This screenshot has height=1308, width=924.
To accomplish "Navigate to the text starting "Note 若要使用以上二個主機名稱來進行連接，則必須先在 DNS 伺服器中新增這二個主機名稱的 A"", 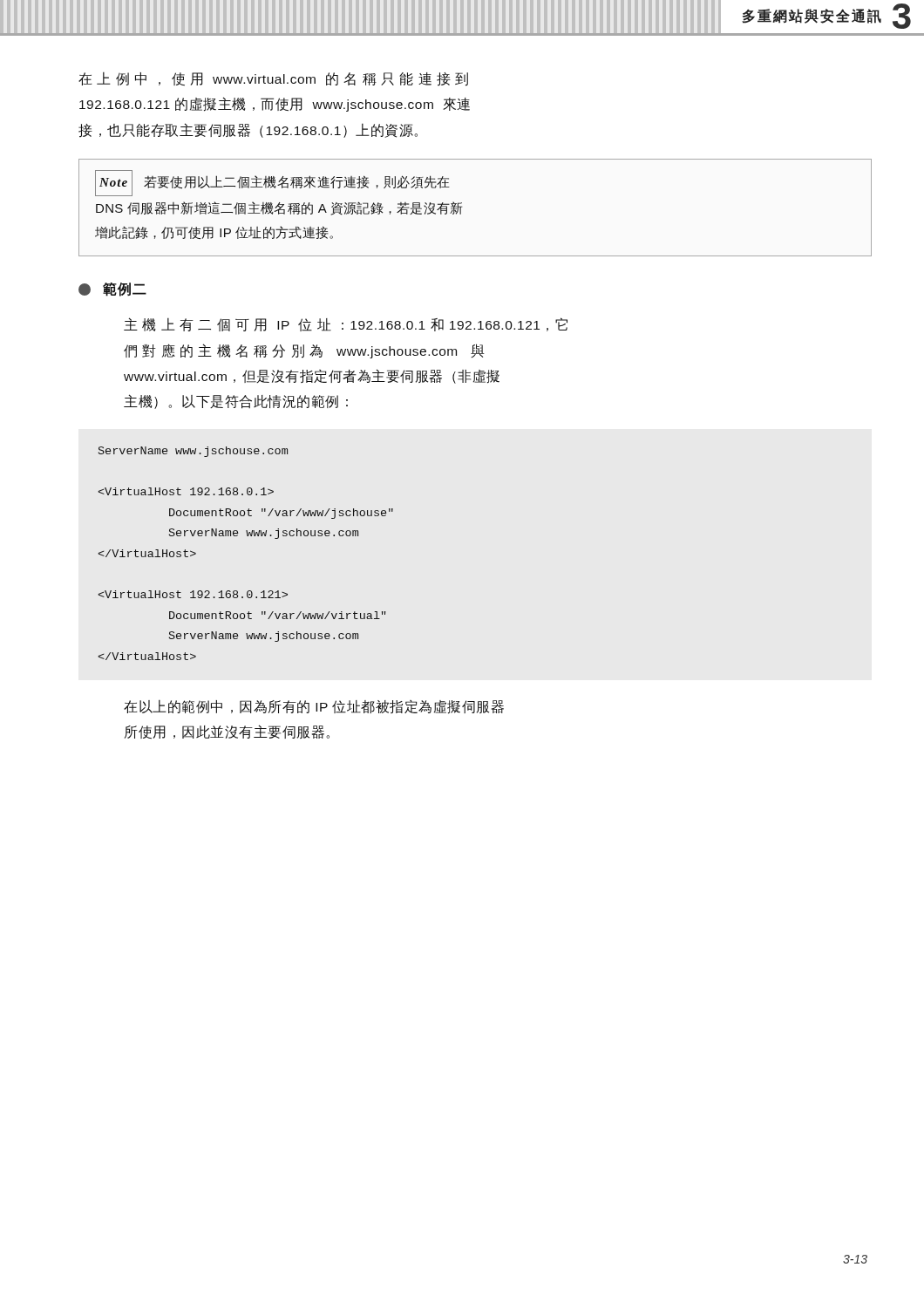I will (x=475, y=207).
